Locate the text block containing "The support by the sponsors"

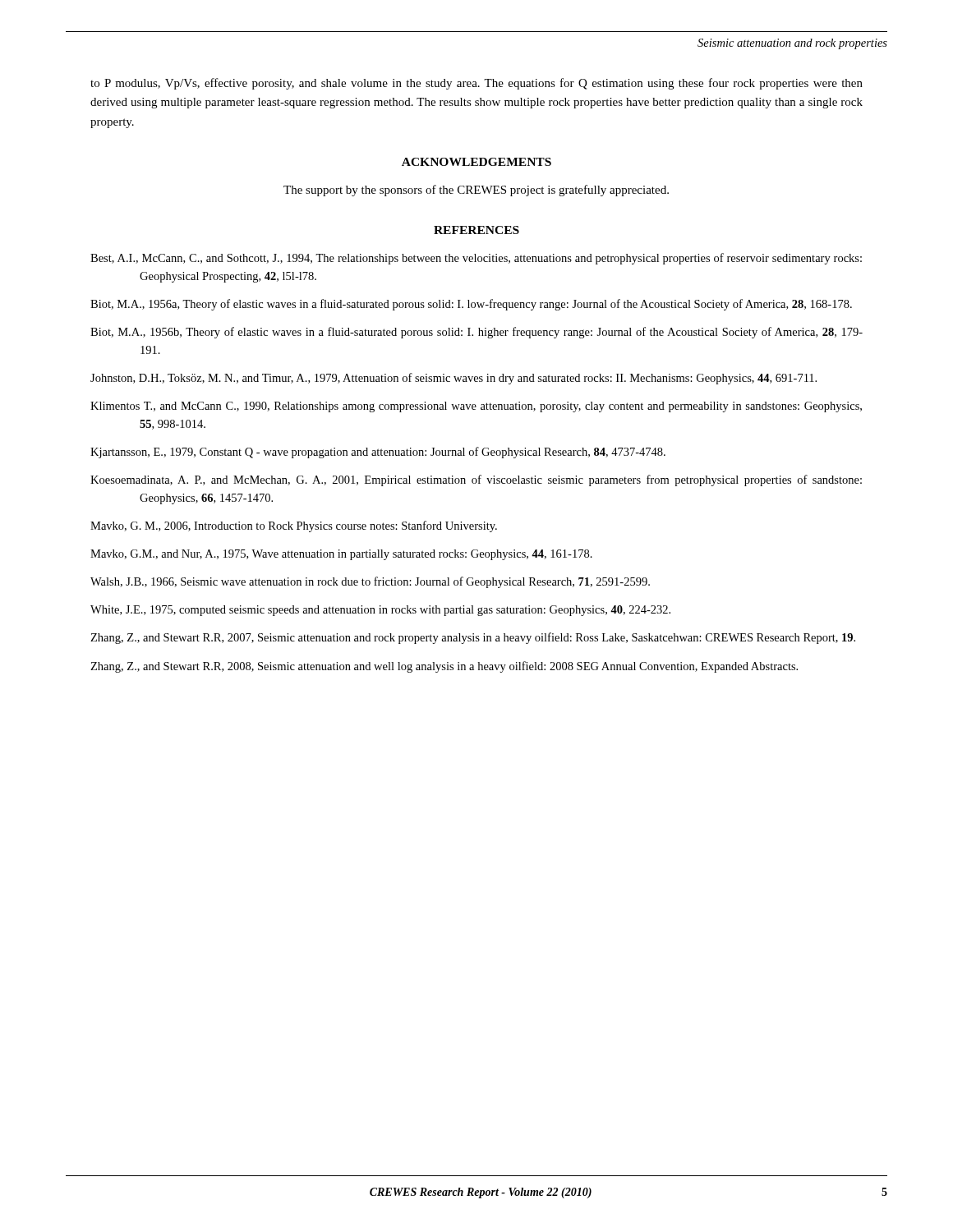pyautogui.click(x=476, y=190)
